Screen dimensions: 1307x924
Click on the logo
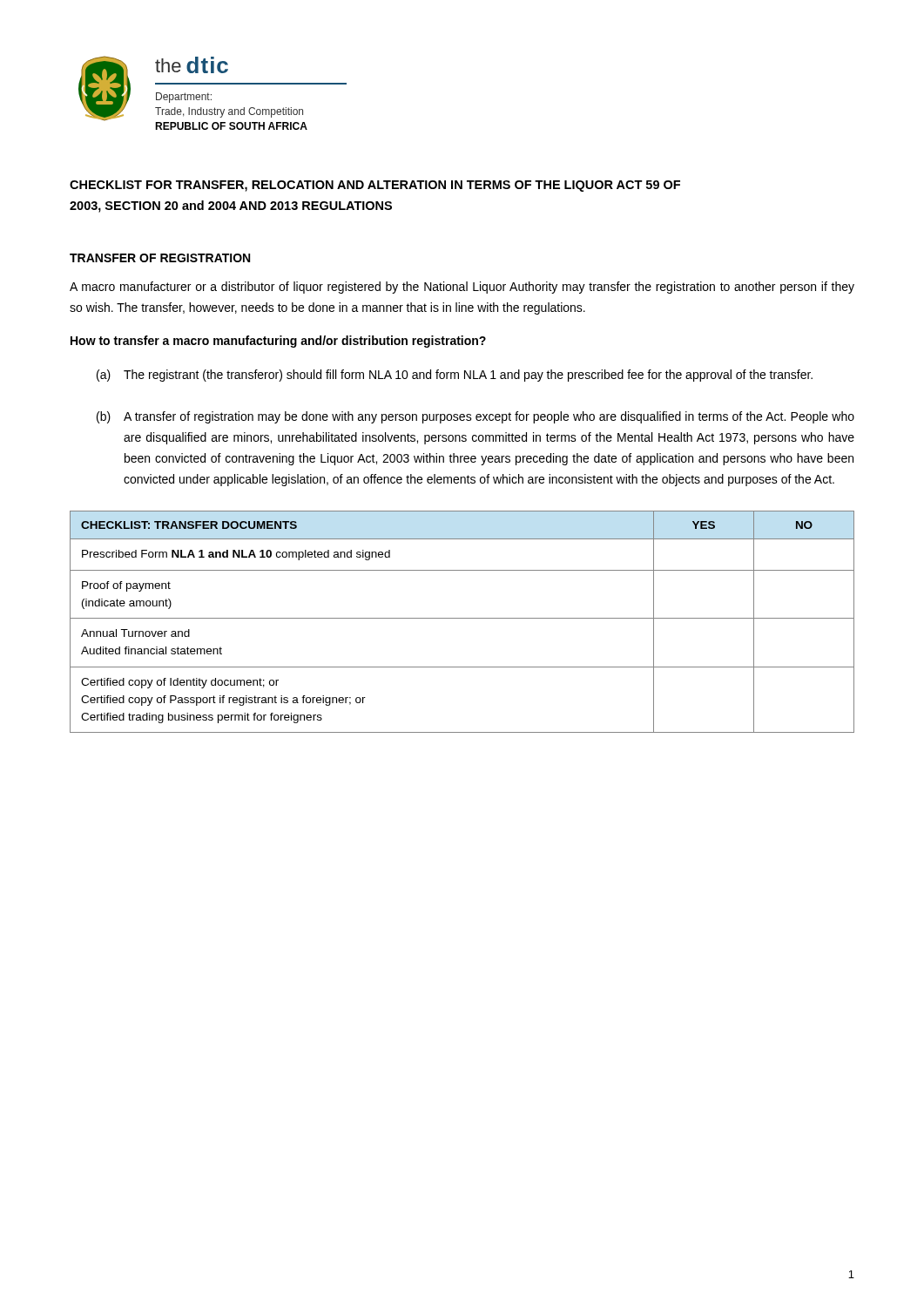tap(462, 93)
